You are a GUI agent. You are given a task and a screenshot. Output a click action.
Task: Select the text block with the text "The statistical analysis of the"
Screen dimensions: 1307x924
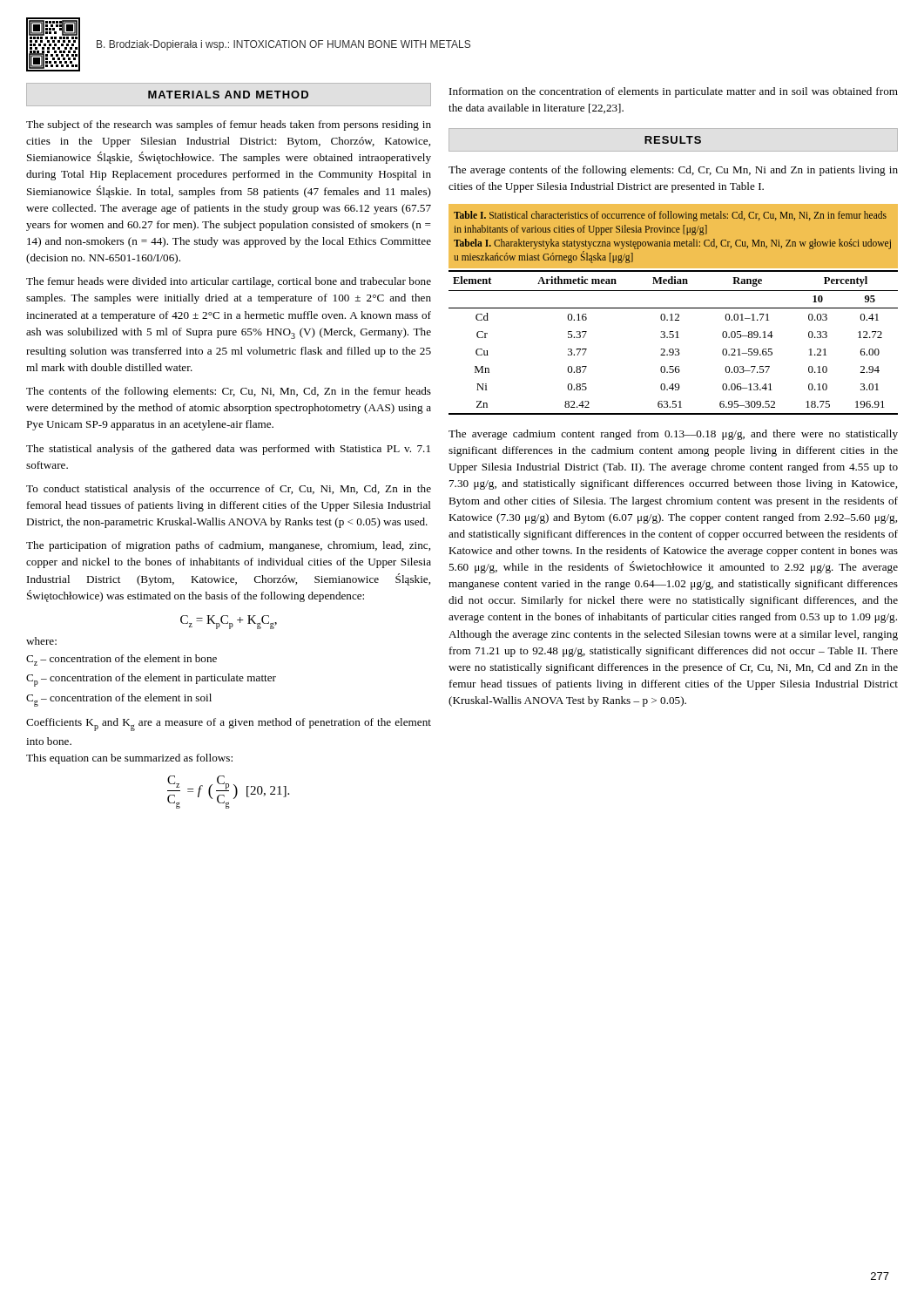pyautogui.click(x=229, y=456)
